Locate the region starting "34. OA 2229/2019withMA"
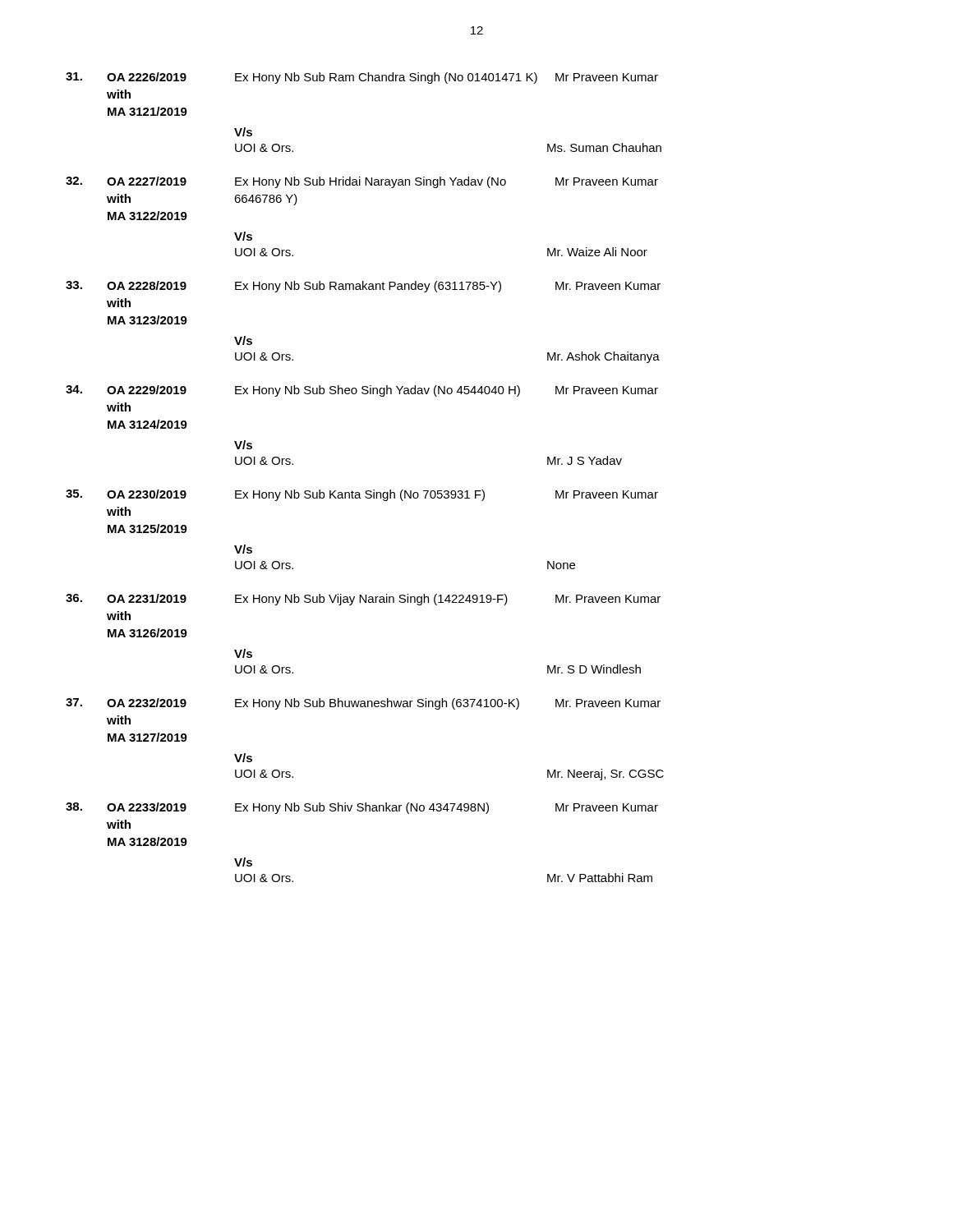The width and height of the screenshot is (953, 1232). coord(362,391)
